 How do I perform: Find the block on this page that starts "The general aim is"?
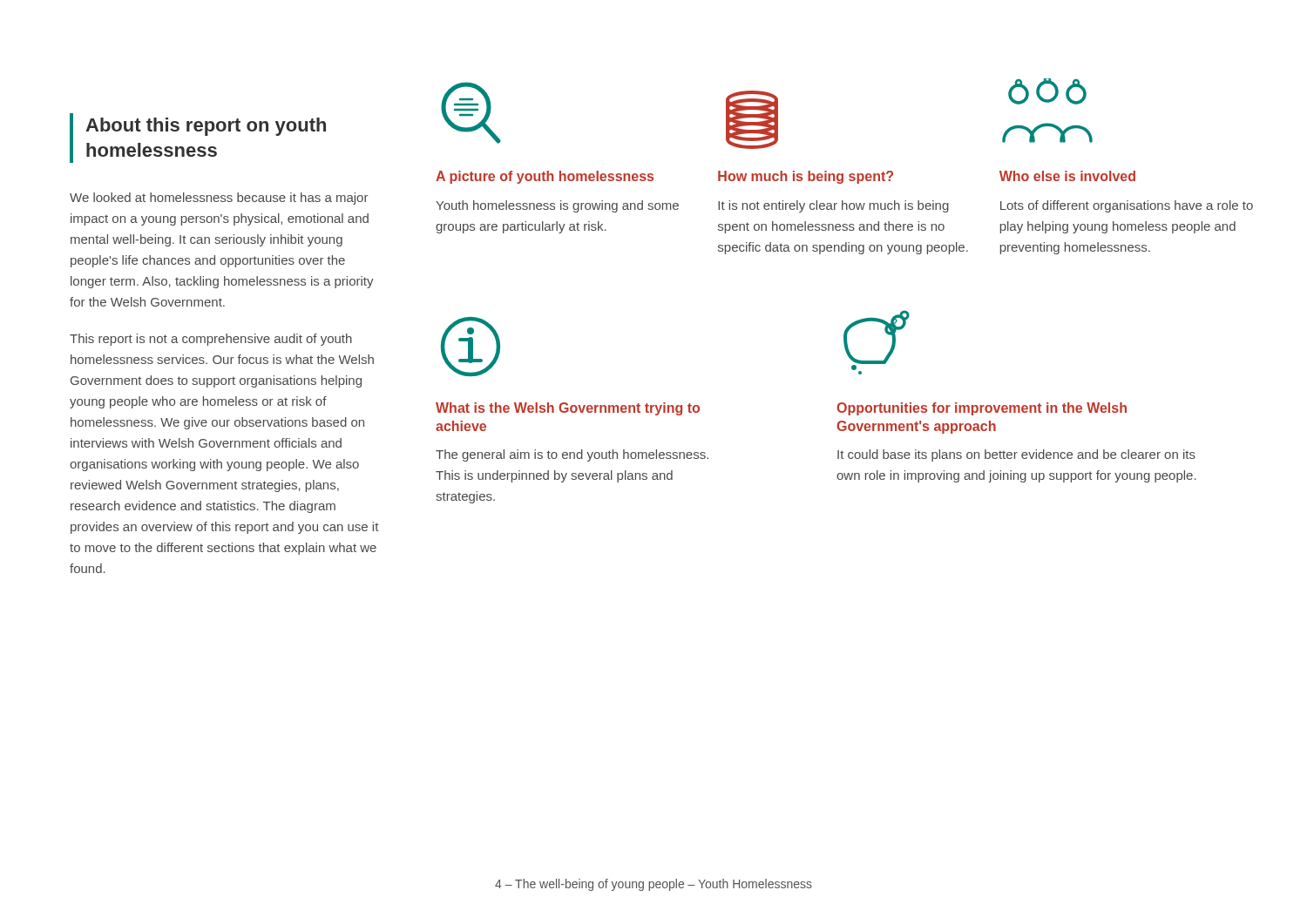coord(573,475)
